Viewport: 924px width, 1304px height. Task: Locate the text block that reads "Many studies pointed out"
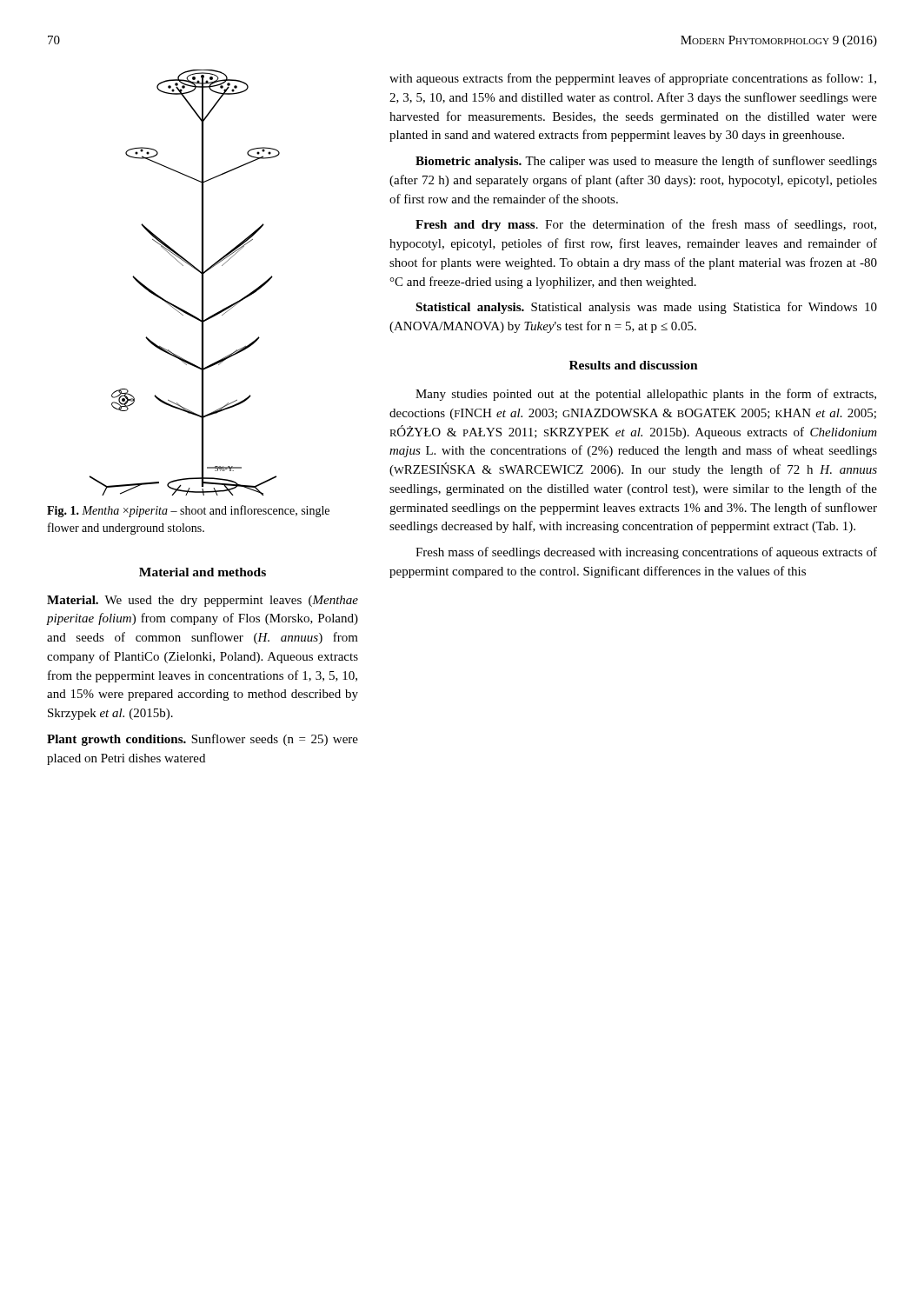coord(633,483)
